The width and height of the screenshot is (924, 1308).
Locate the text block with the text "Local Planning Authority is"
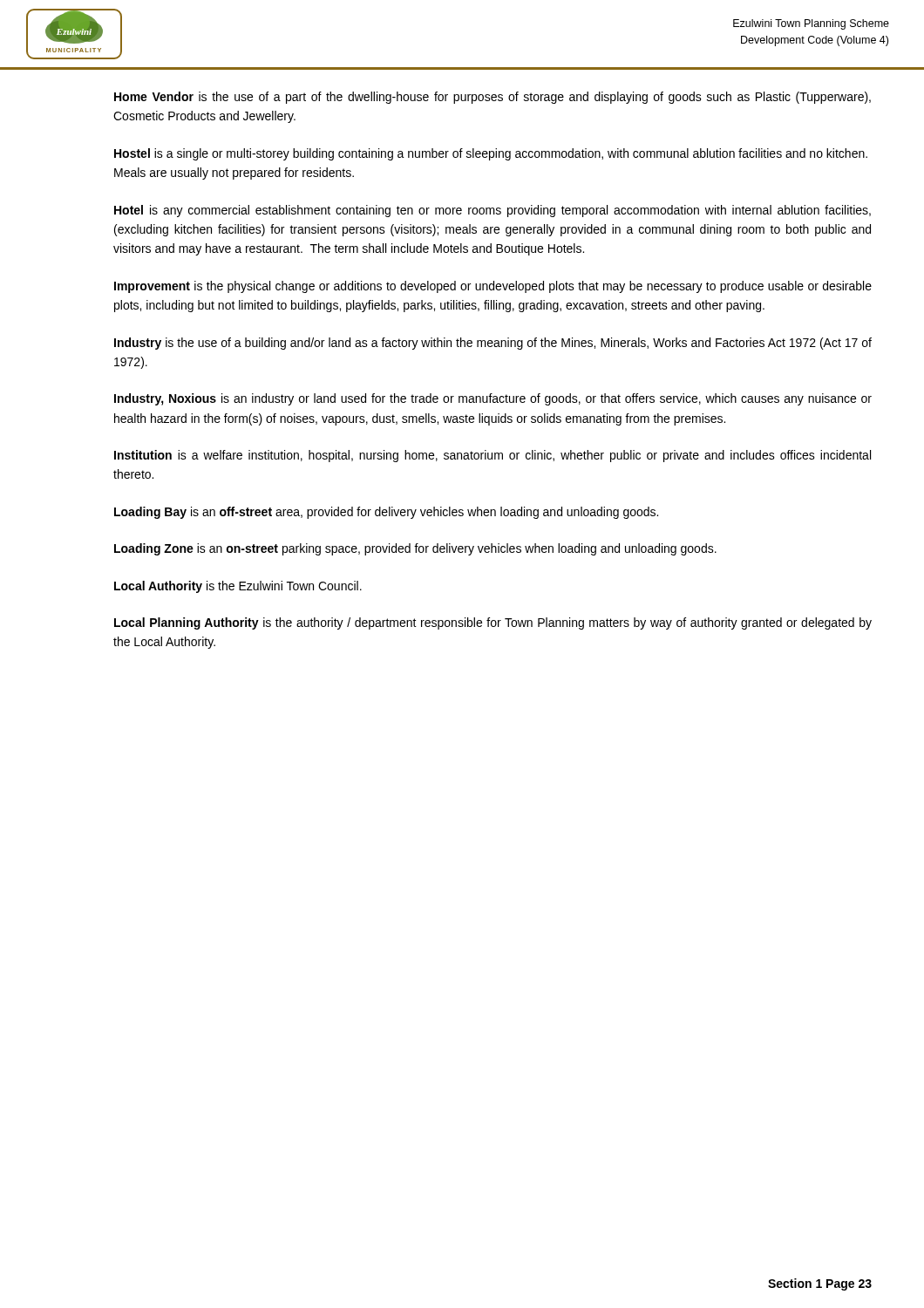[x=492, y=632]
